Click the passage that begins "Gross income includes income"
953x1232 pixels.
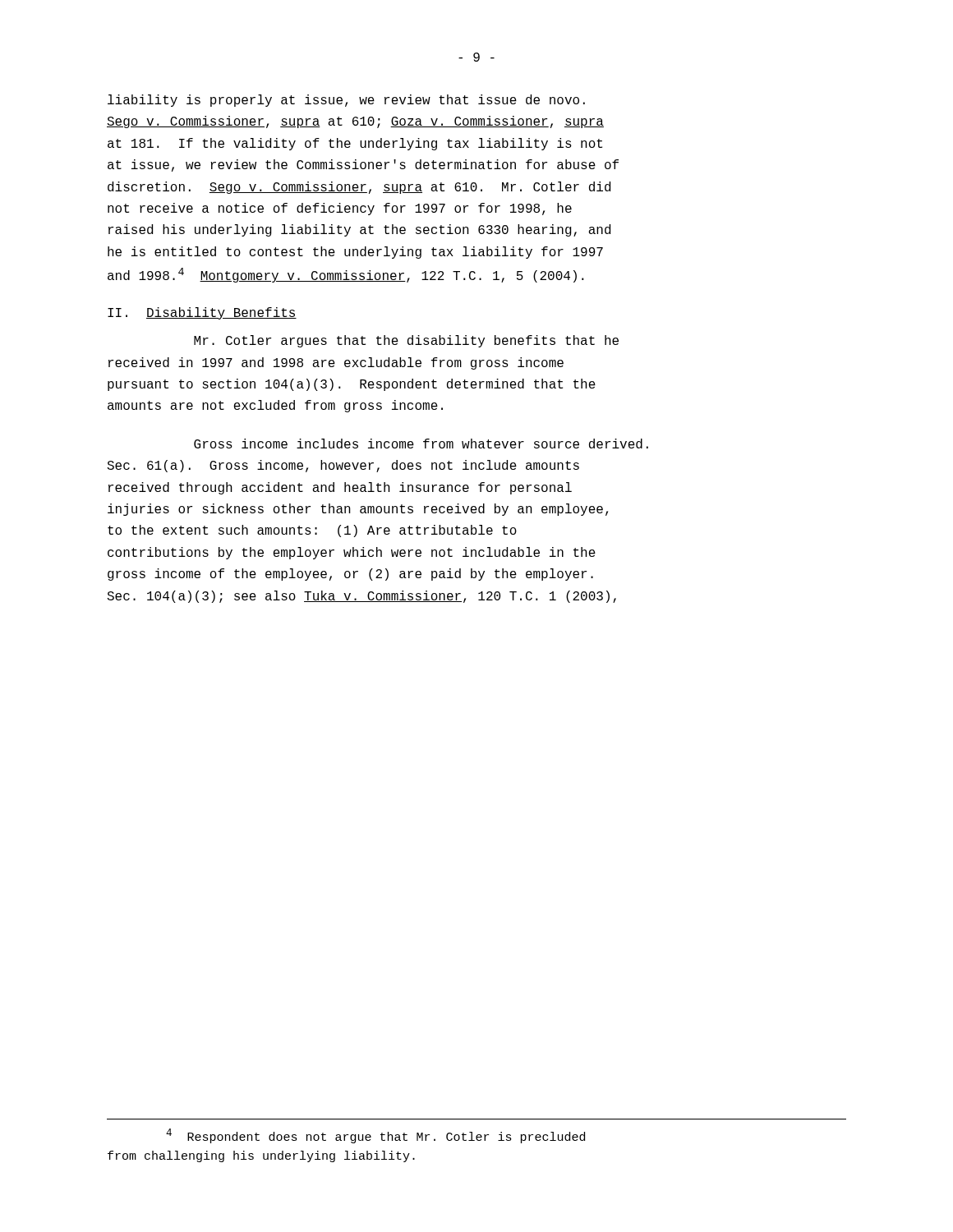(x=379, y=521)
